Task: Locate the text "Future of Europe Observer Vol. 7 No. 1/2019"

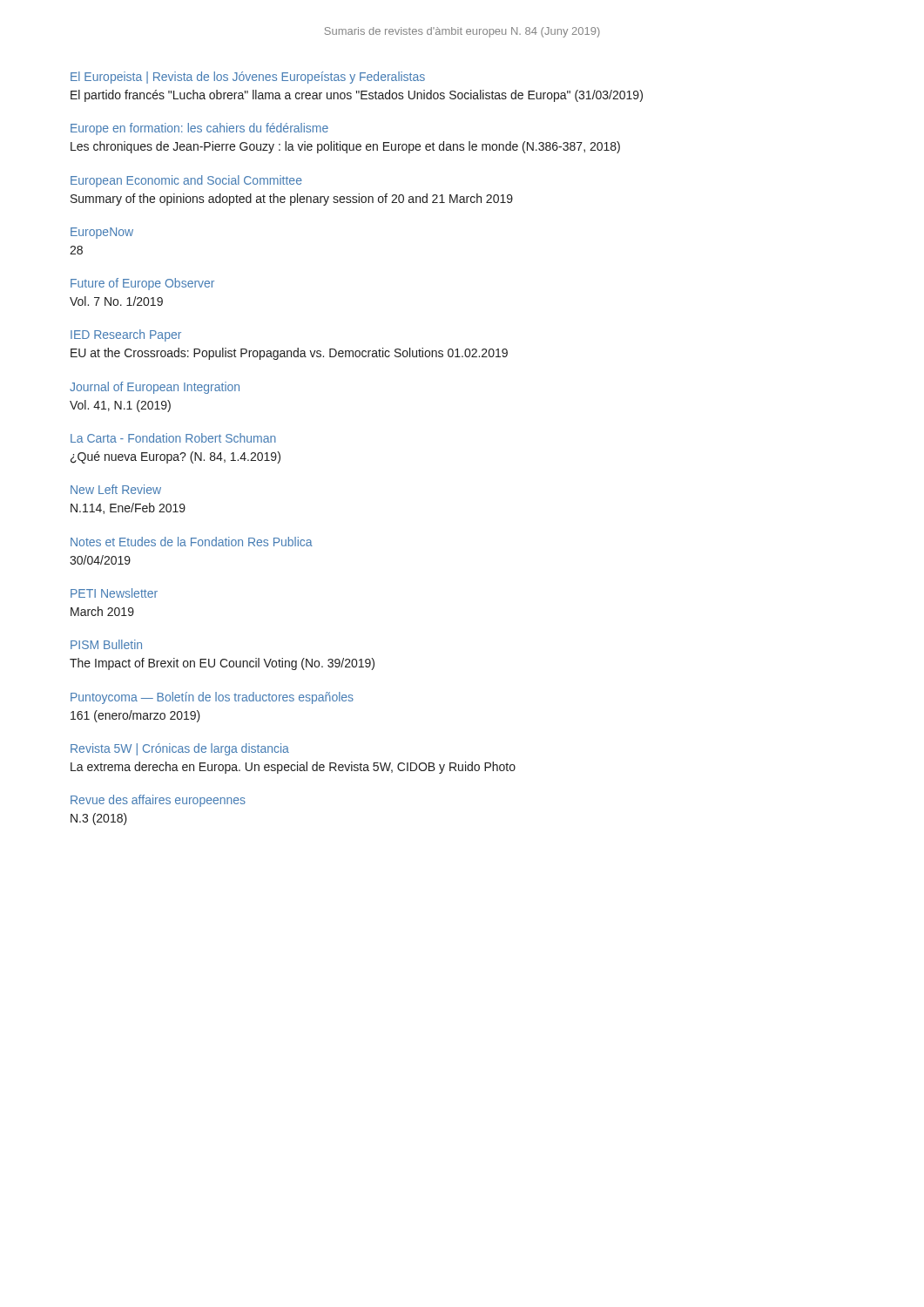Action: (142, 284)
